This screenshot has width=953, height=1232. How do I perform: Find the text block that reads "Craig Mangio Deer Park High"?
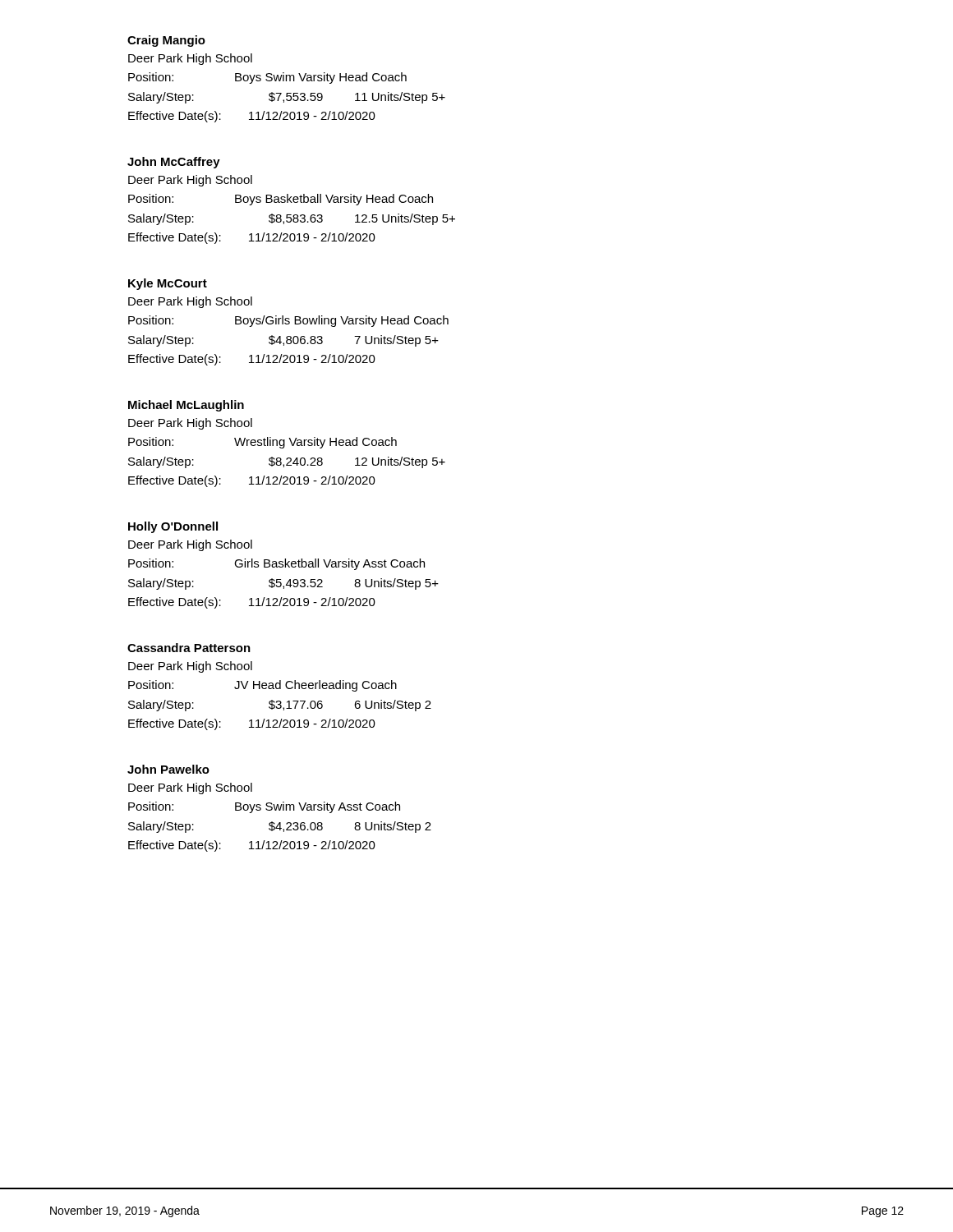166,41
